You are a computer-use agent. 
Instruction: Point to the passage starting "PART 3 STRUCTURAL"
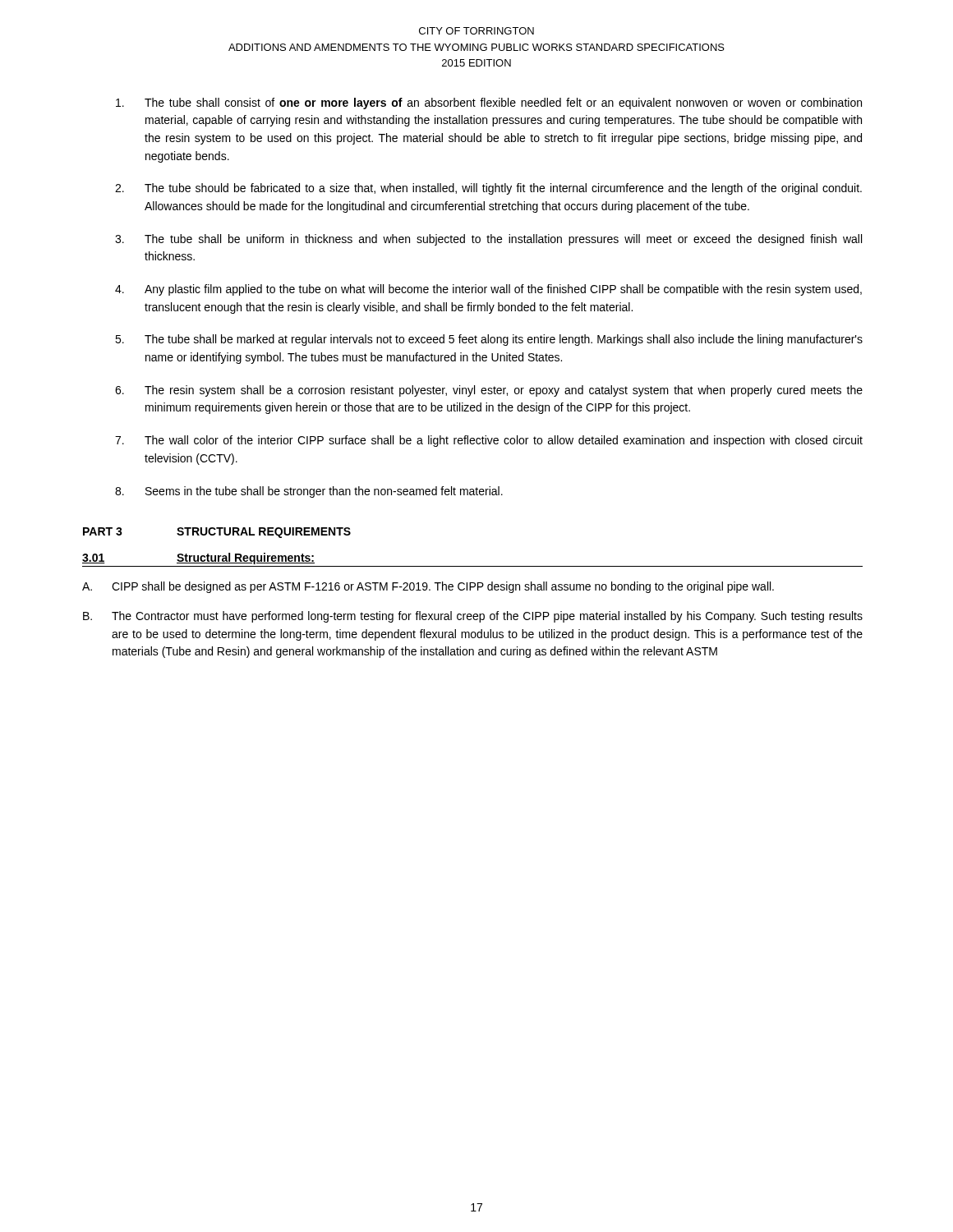pyautogui.click(x=217, y=532)
